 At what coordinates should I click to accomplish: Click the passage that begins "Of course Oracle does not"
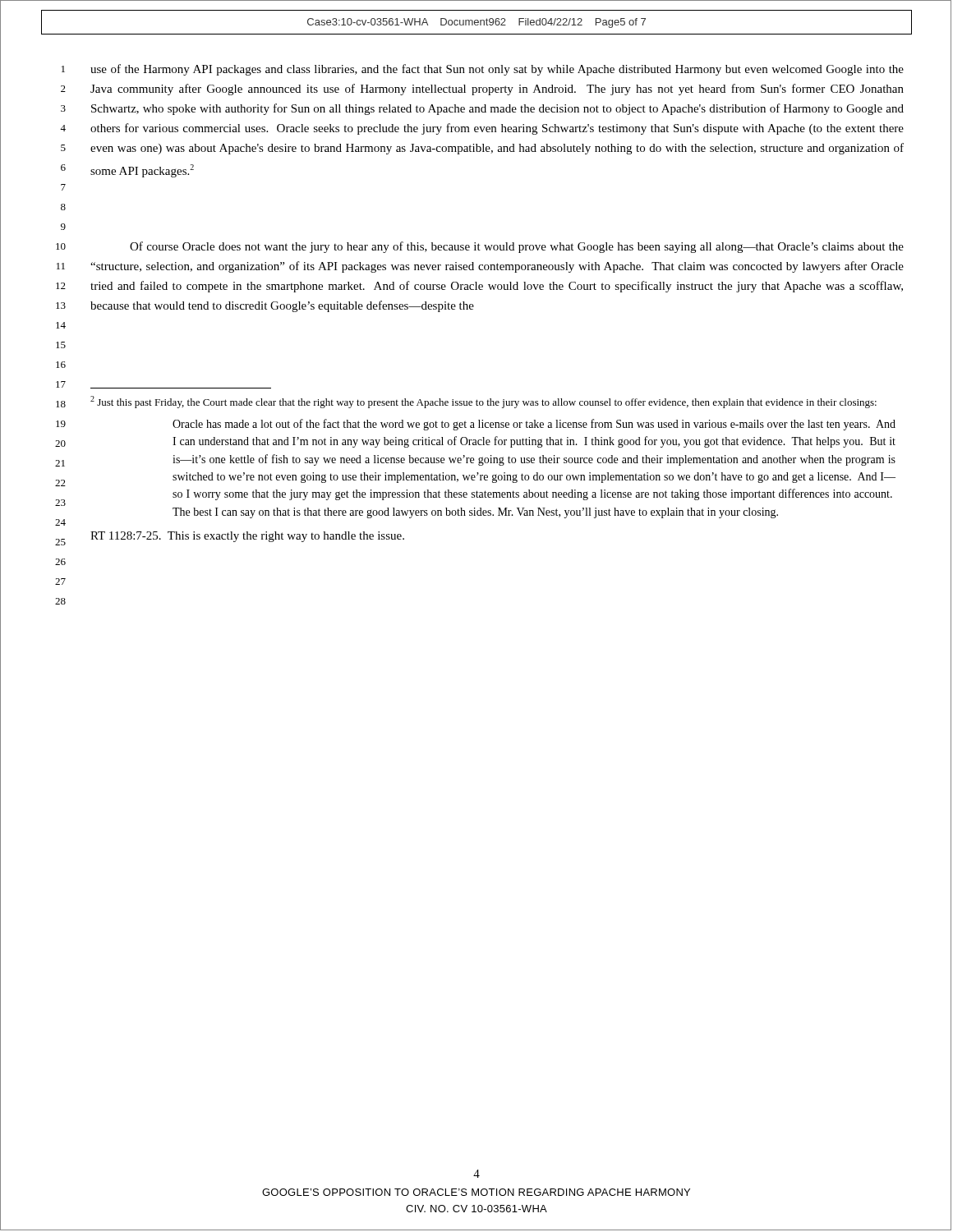click(497, 276)
